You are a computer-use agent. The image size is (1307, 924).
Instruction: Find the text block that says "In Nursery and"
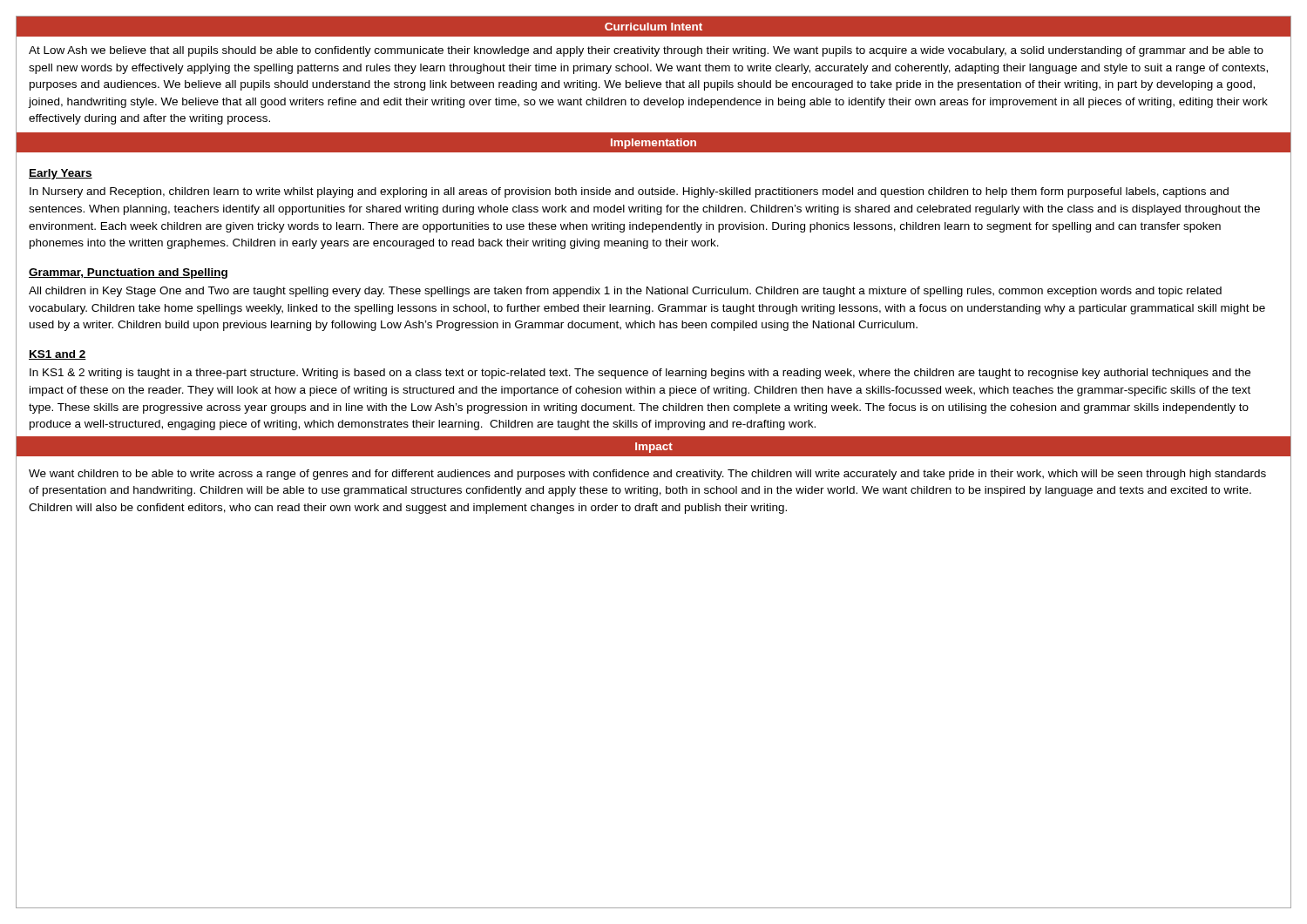[x=645, y=217]
